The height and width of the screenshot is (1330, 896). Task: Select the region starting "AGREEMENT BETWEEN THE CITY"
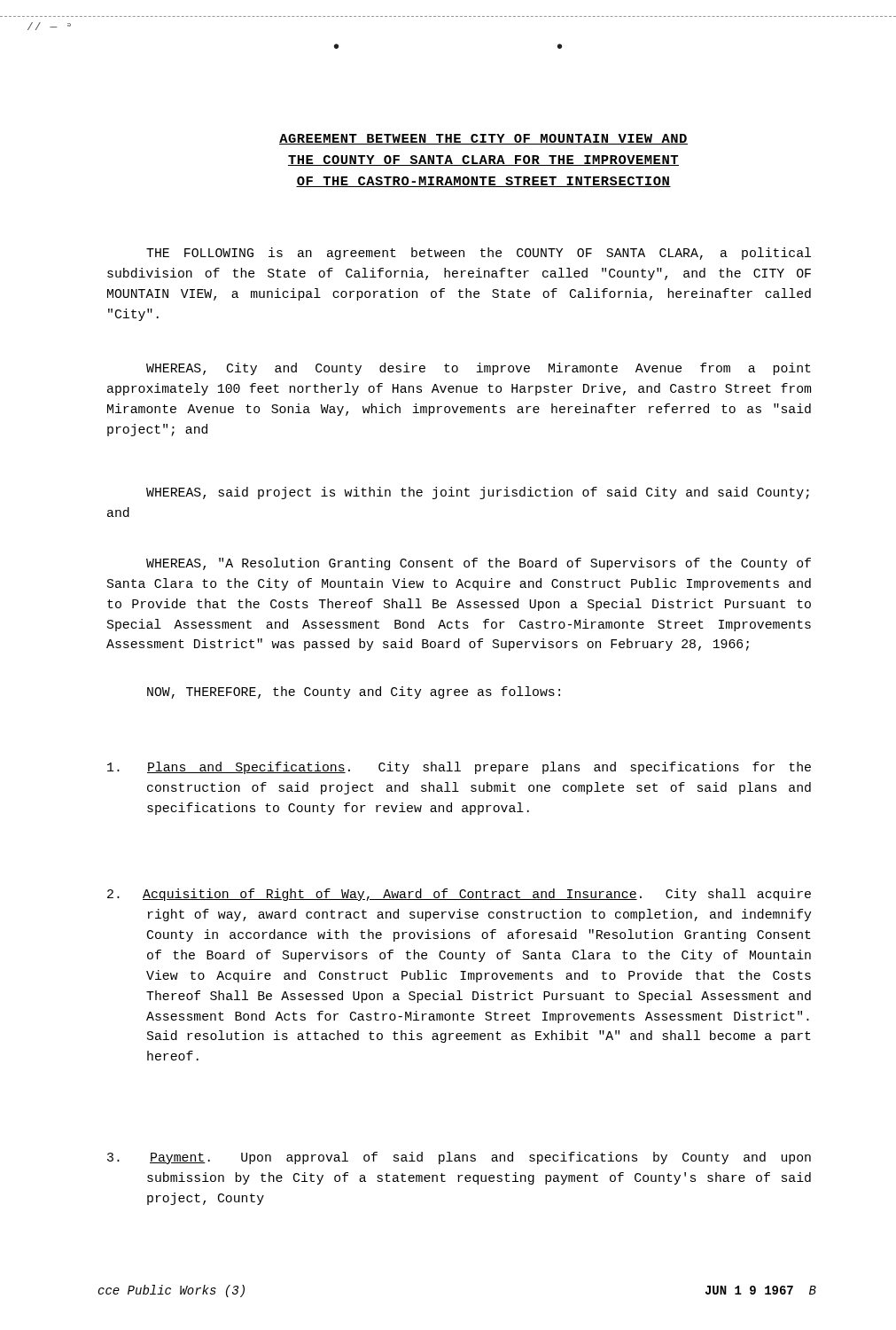(x=483, y=161)
